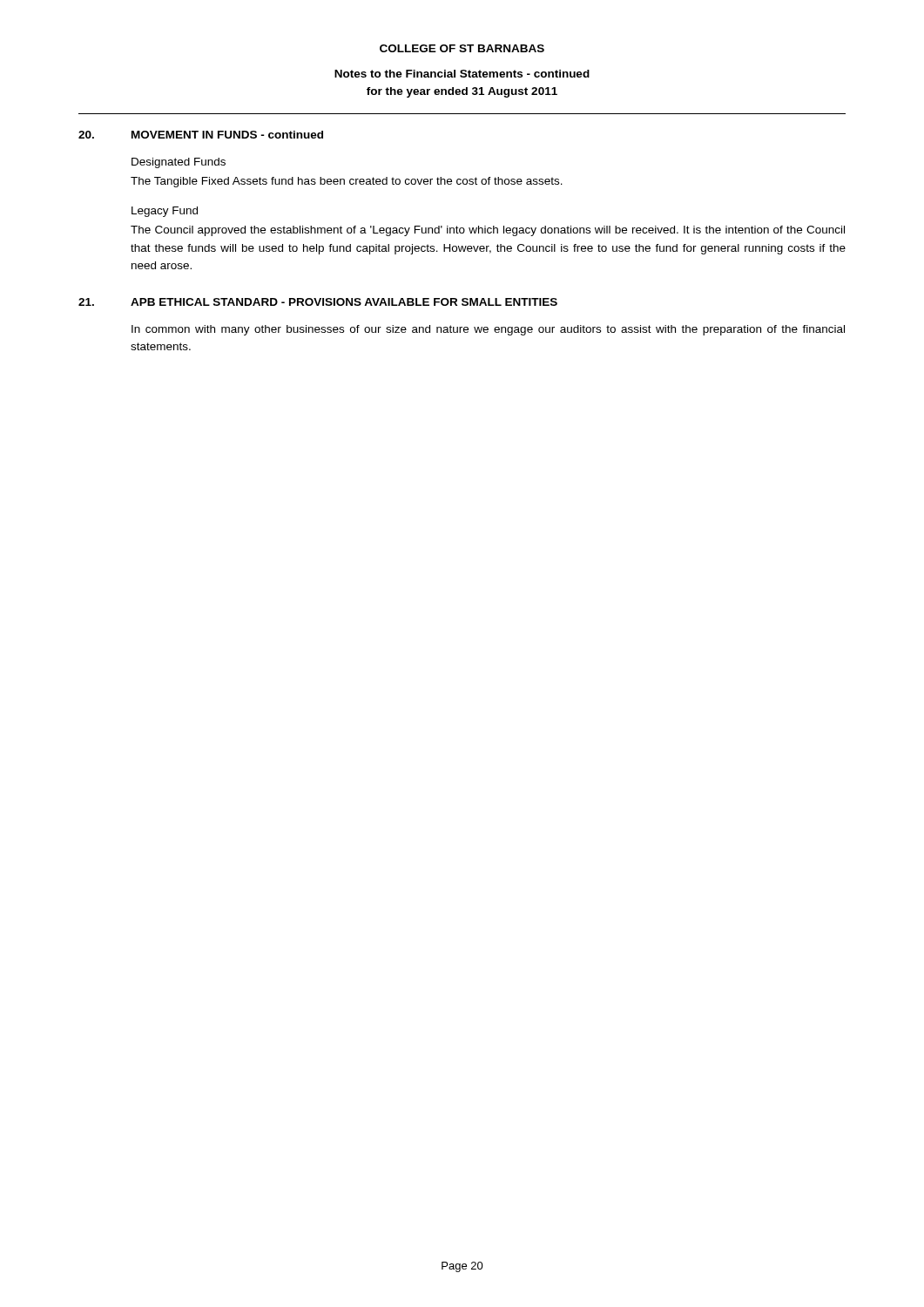The width and height of the screenshot is (924, 1307).
Task: Find the text block starting "21. APB ETHICAL STANDARD - PROVISIONS"
Action: click(462, 302)
